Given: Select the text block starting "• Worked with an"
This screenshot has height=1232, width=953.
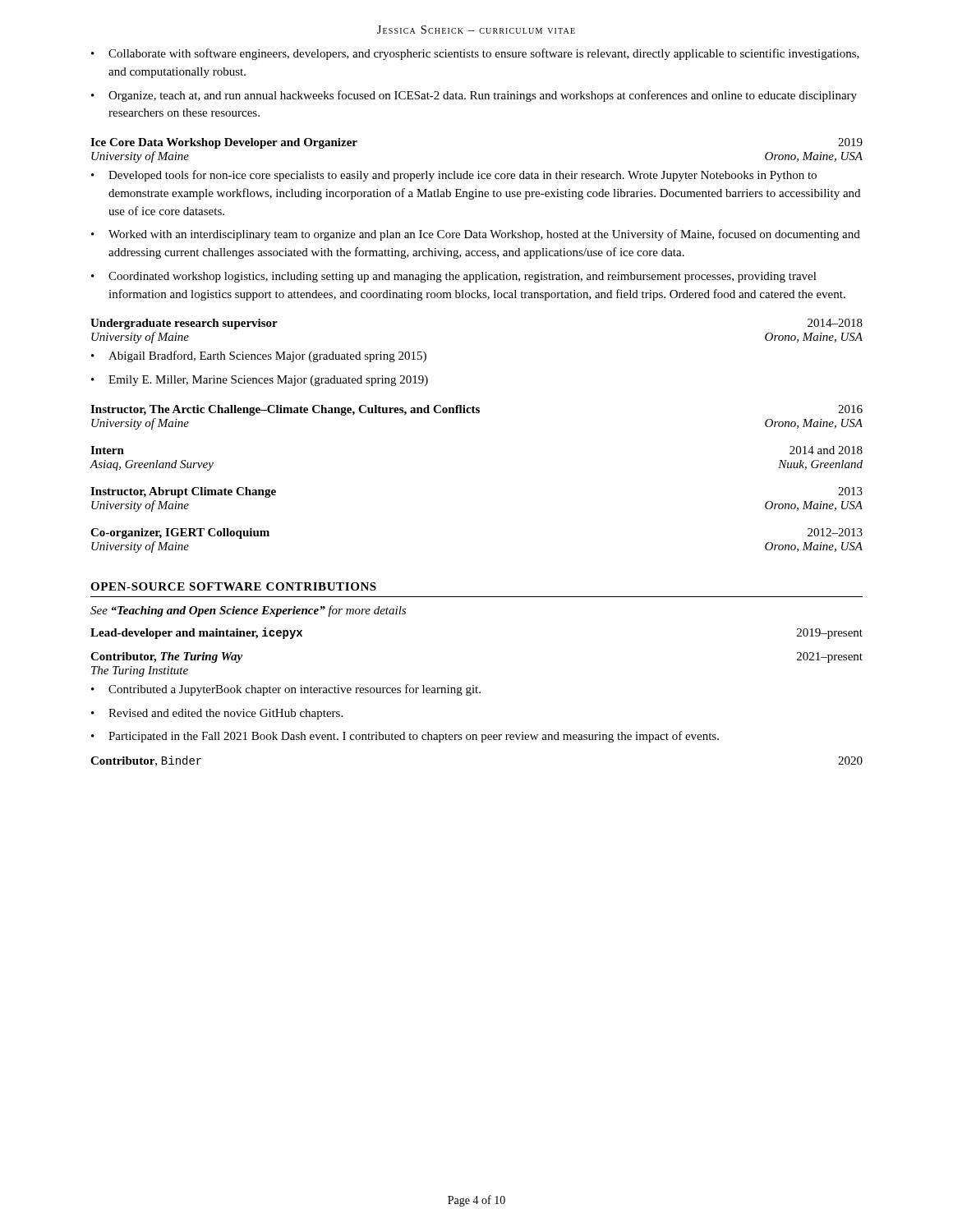Looking at the screenshot, I should pos(476,244).
